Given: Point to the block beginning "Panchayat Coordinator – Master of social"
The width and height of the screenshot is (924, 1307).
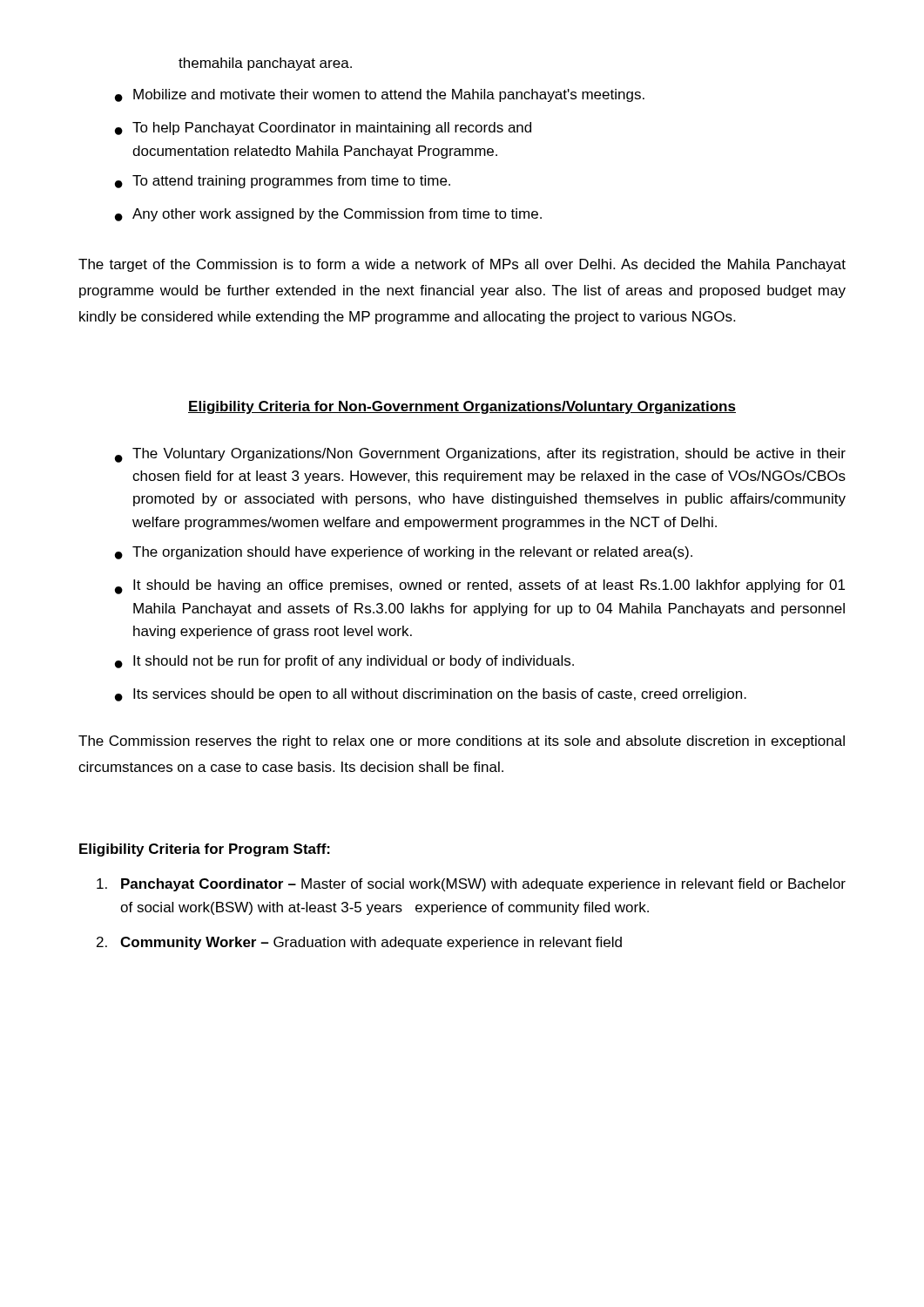Looking at the screenshot, I should click(471, 896).
